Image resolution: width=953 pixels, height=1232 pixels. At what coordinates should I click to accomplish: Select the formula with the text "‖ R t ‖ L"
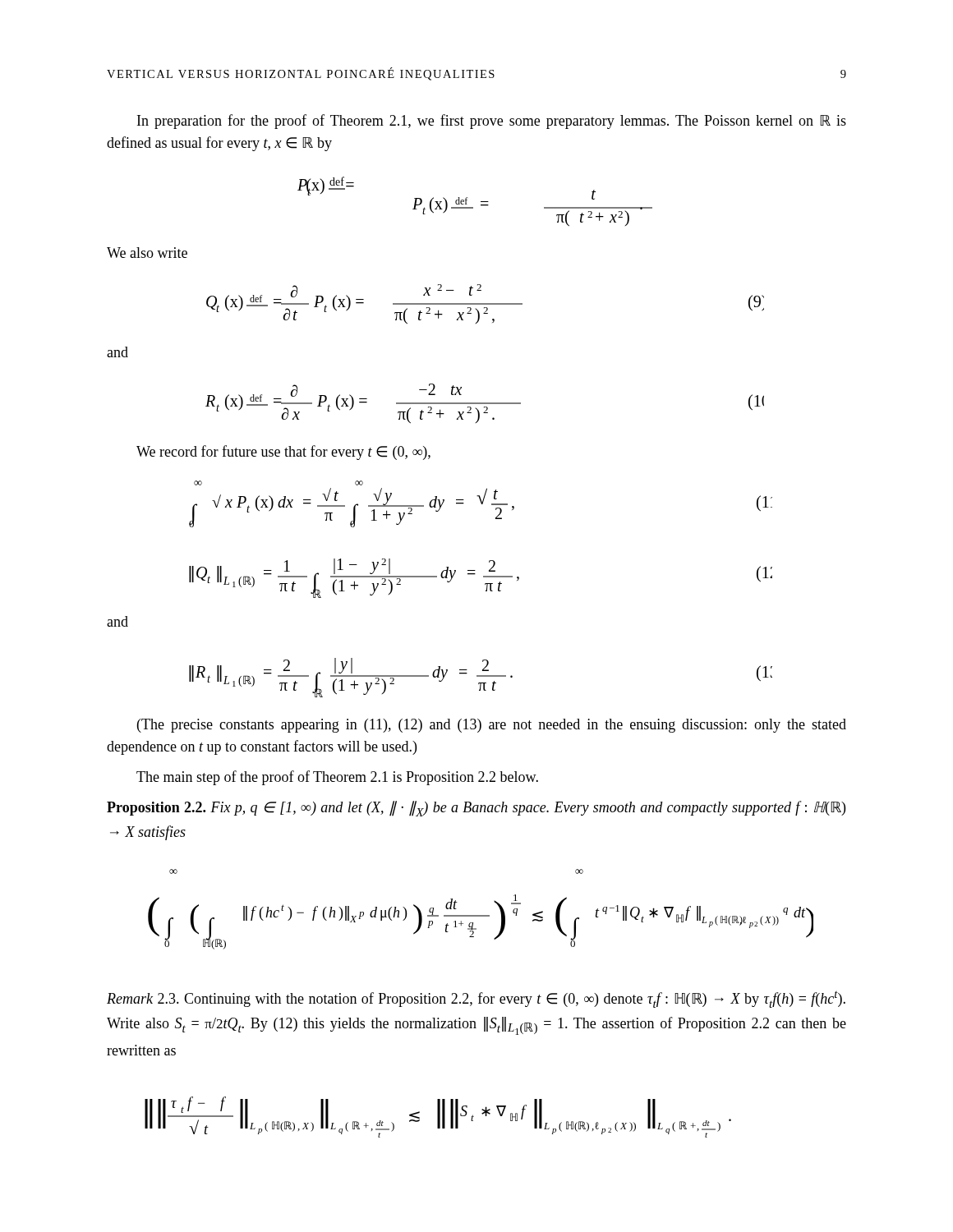click(476, 674)
